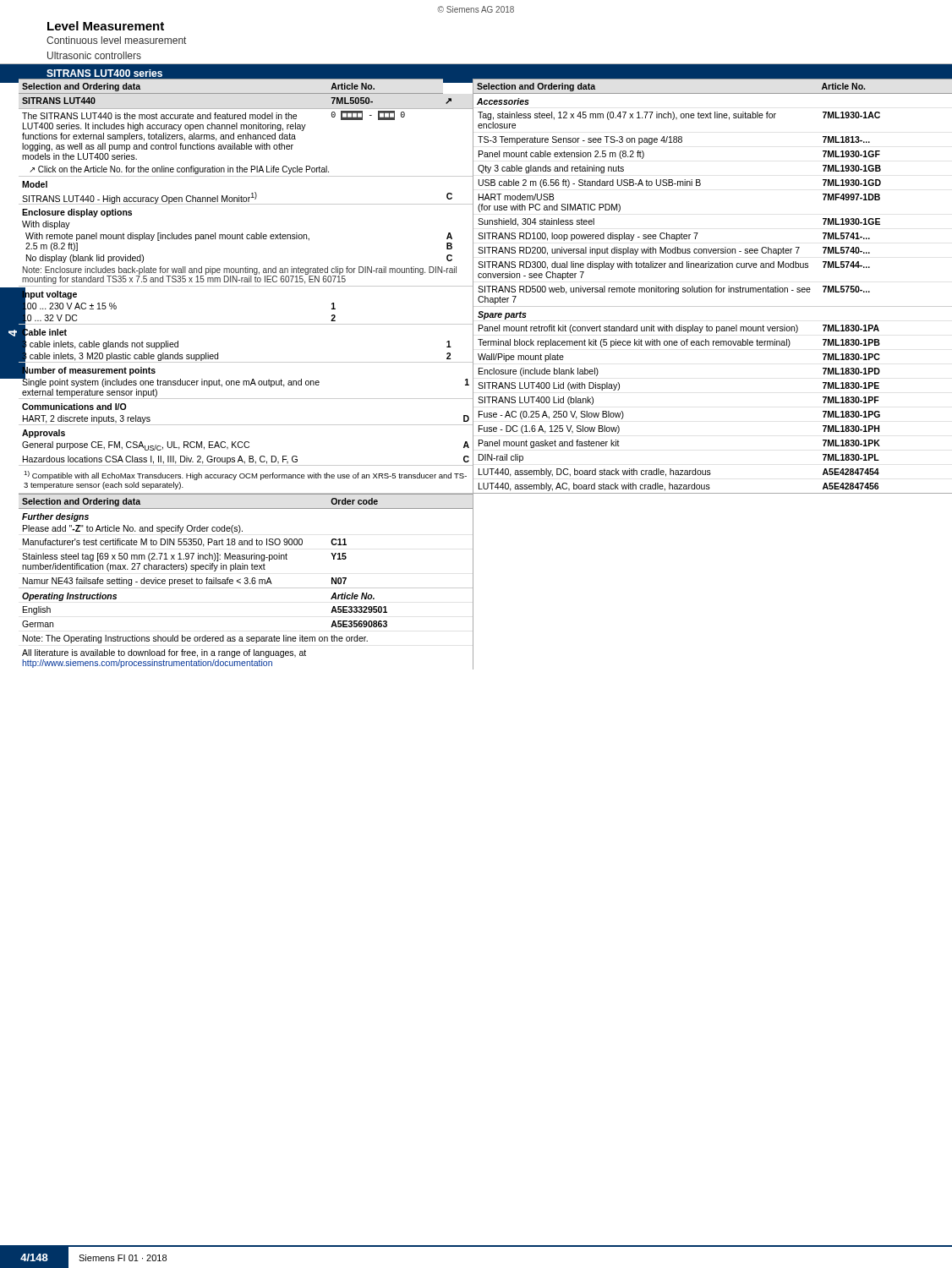The image size is (952, 1268).
Task: Select the table that reads "Panel mount cable extension"
Action: click(713, 286)
